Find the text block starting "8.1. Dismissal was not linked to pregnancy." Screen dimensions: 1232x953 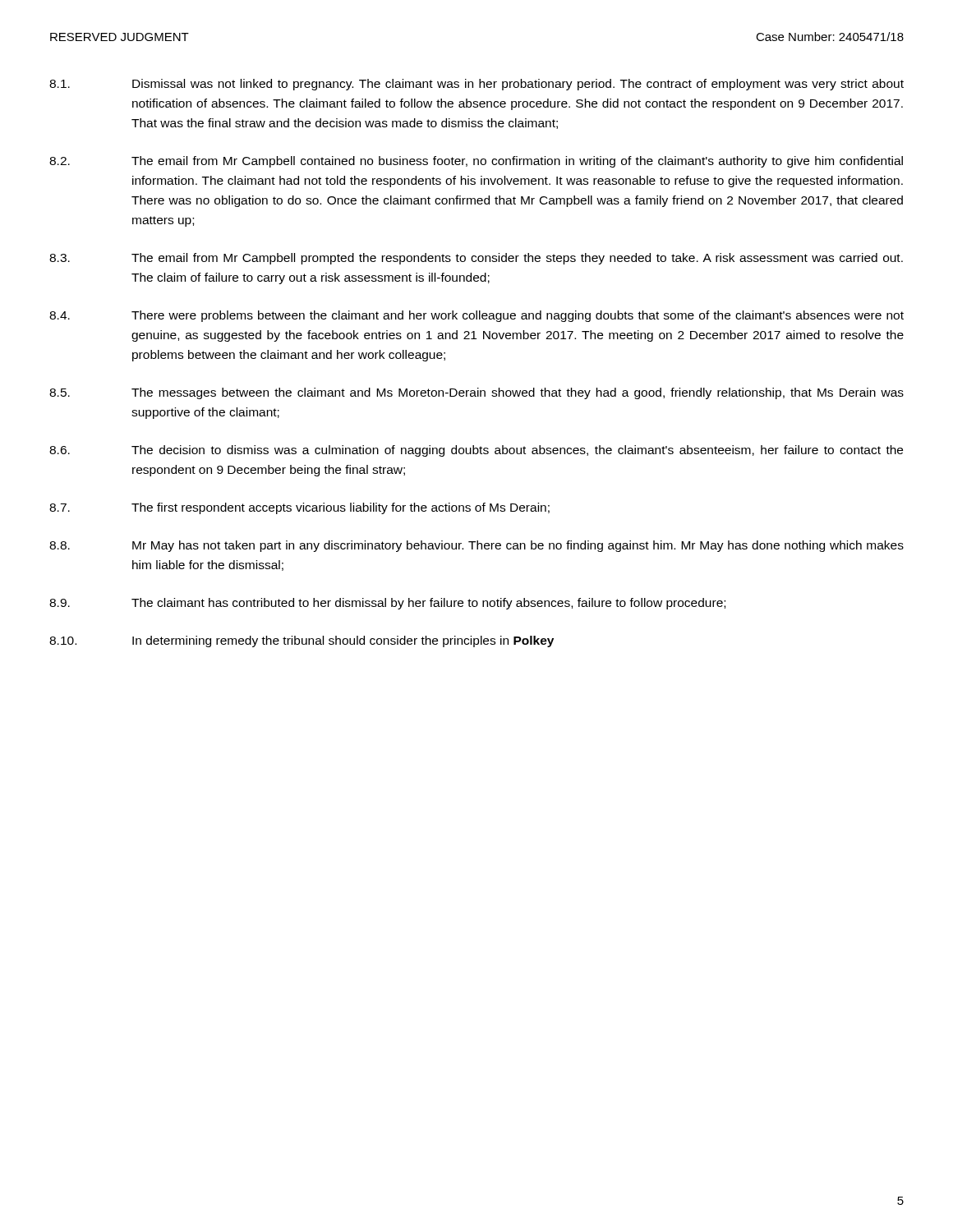tap(476, 103)
